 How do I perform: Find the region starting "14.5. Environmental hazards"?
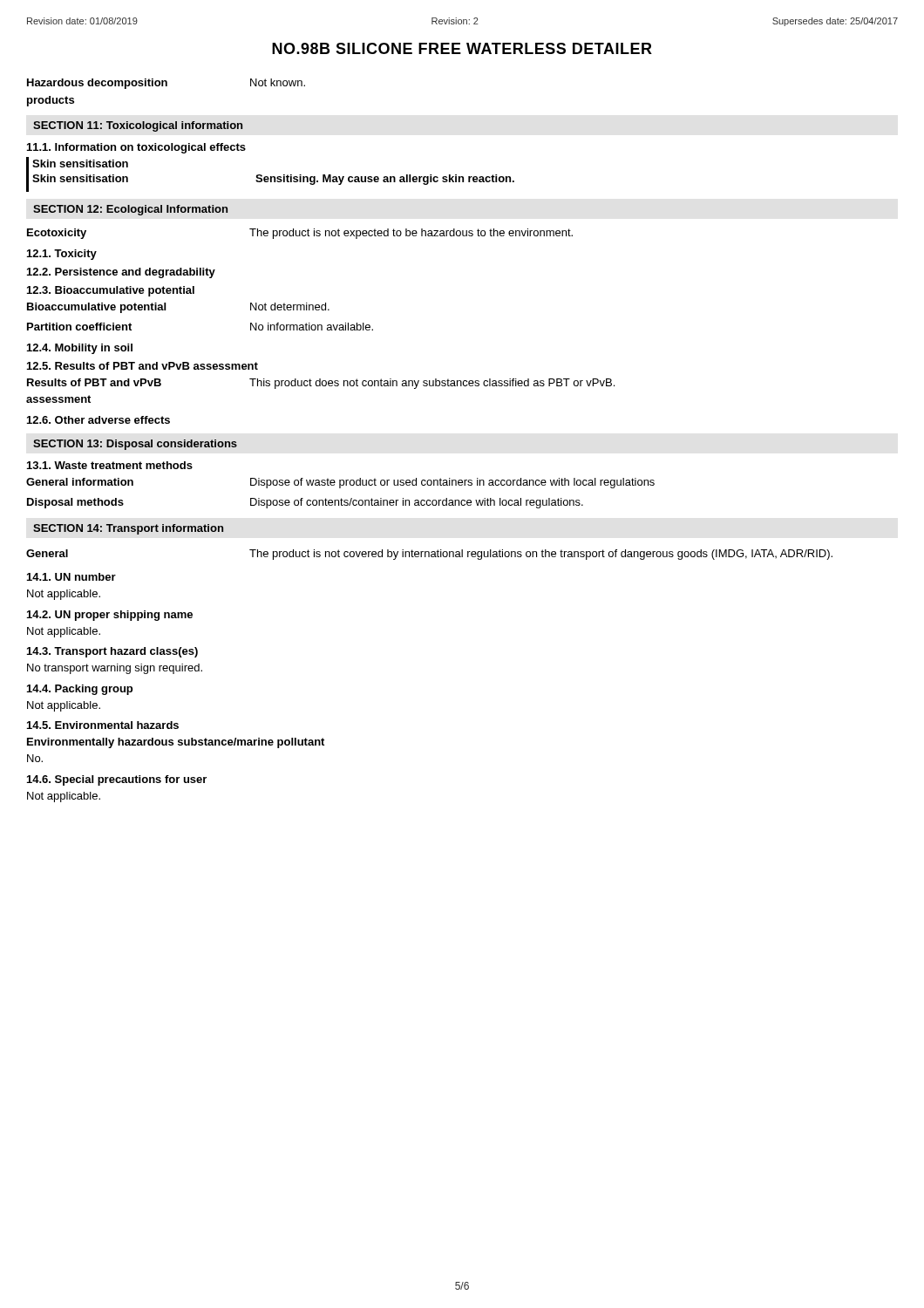[103, 725]
